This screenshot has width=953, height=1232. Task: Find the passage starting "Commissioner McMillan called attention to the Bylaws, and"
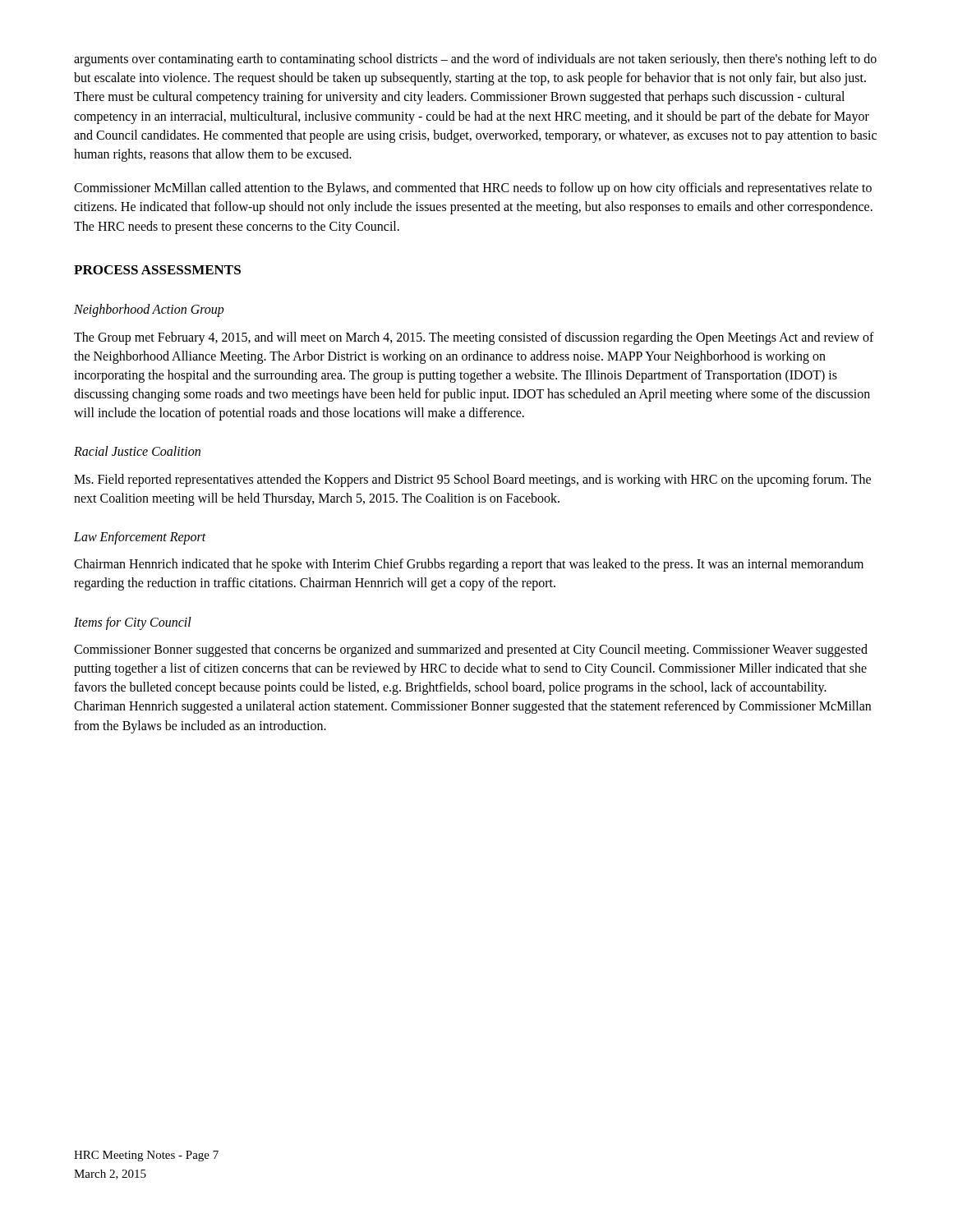[473, 207]
